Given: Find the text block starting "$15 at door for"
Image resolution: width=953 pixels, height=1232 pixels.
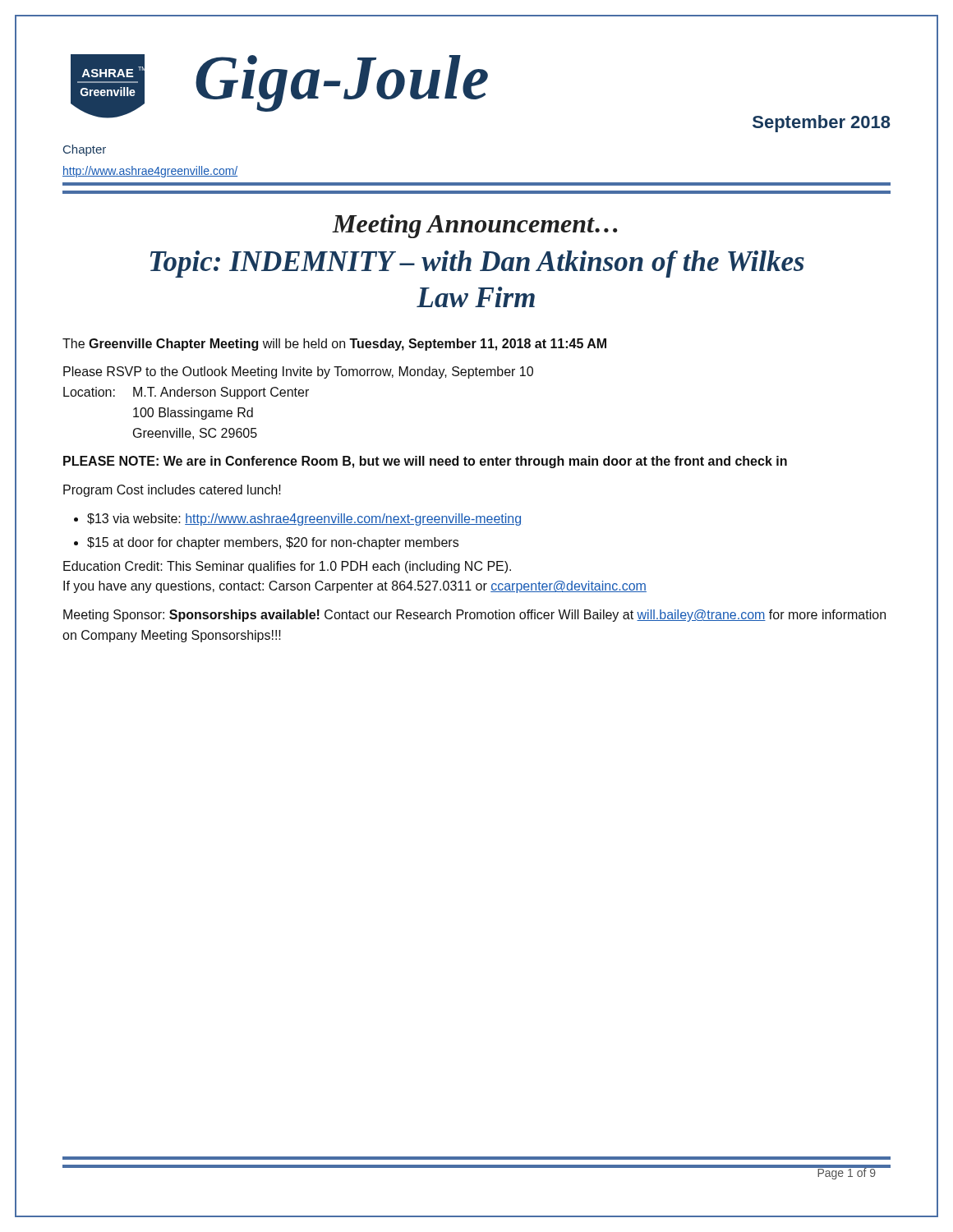Looking at the screenshot, I should pos(273,542).
